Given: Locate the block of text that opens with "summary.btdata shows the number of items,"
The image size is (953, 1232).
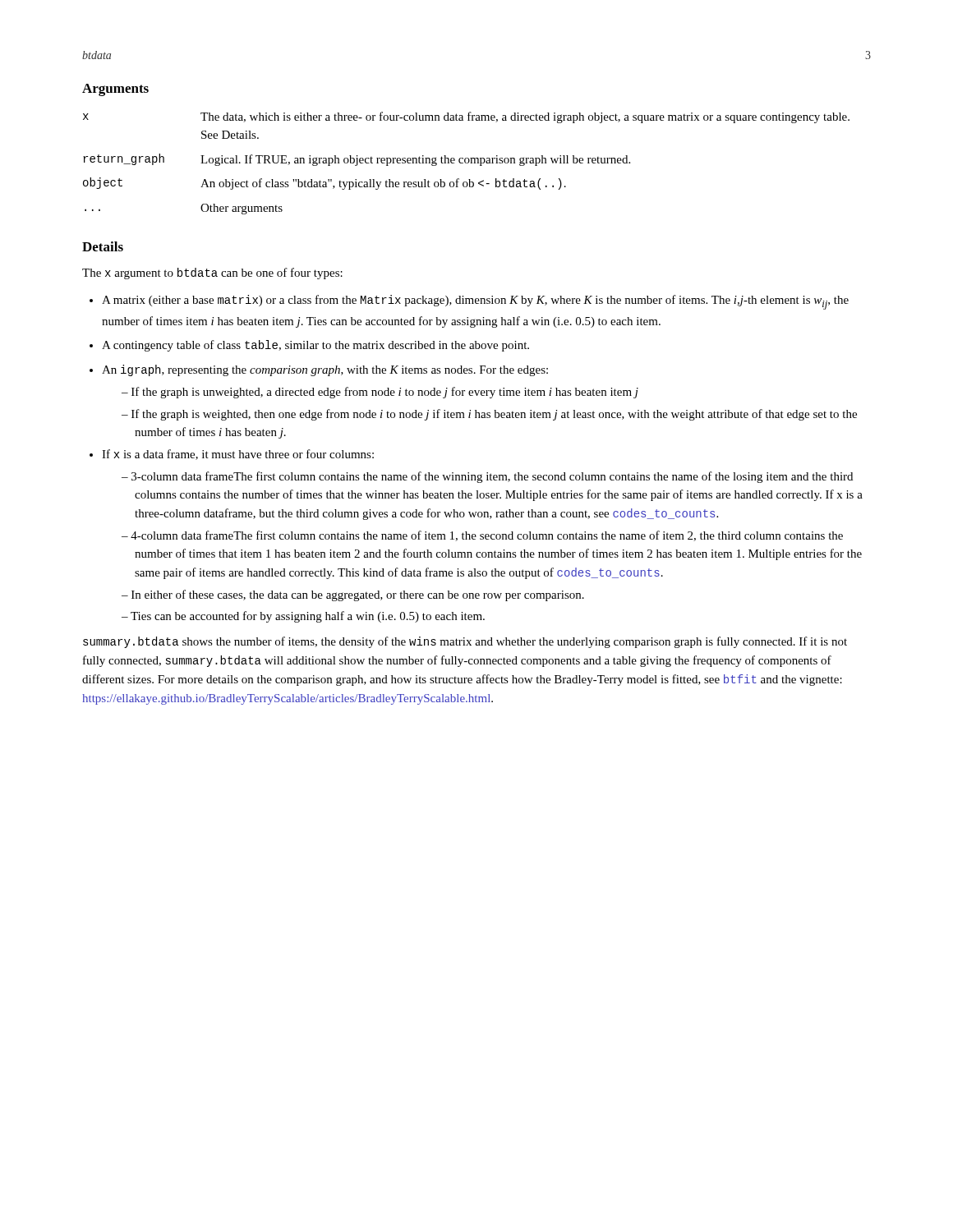Looking at the screenshot, I should point(476,670).
